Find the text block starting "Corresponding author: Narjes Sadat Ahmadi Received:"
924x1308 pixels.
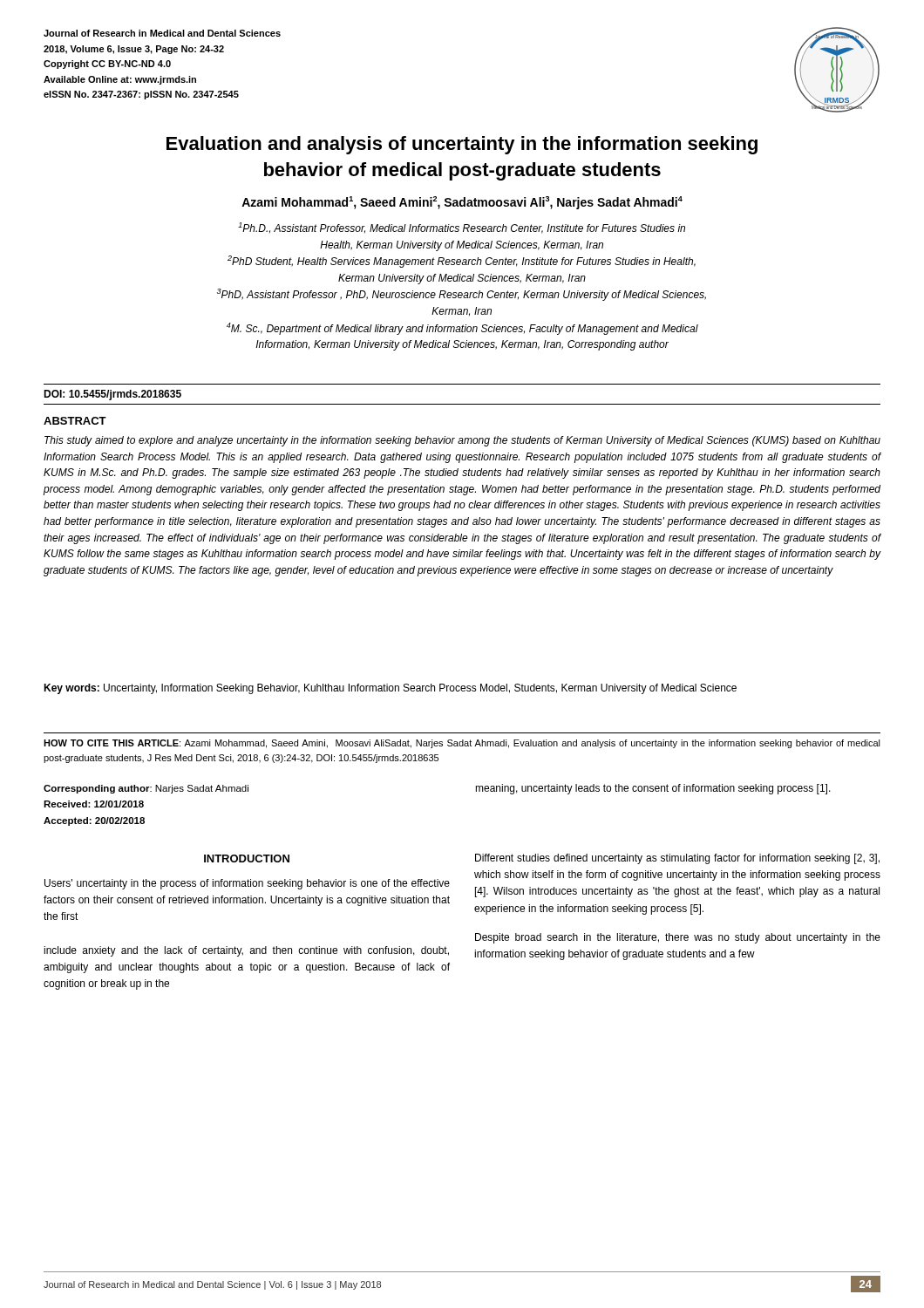point(146,804)
